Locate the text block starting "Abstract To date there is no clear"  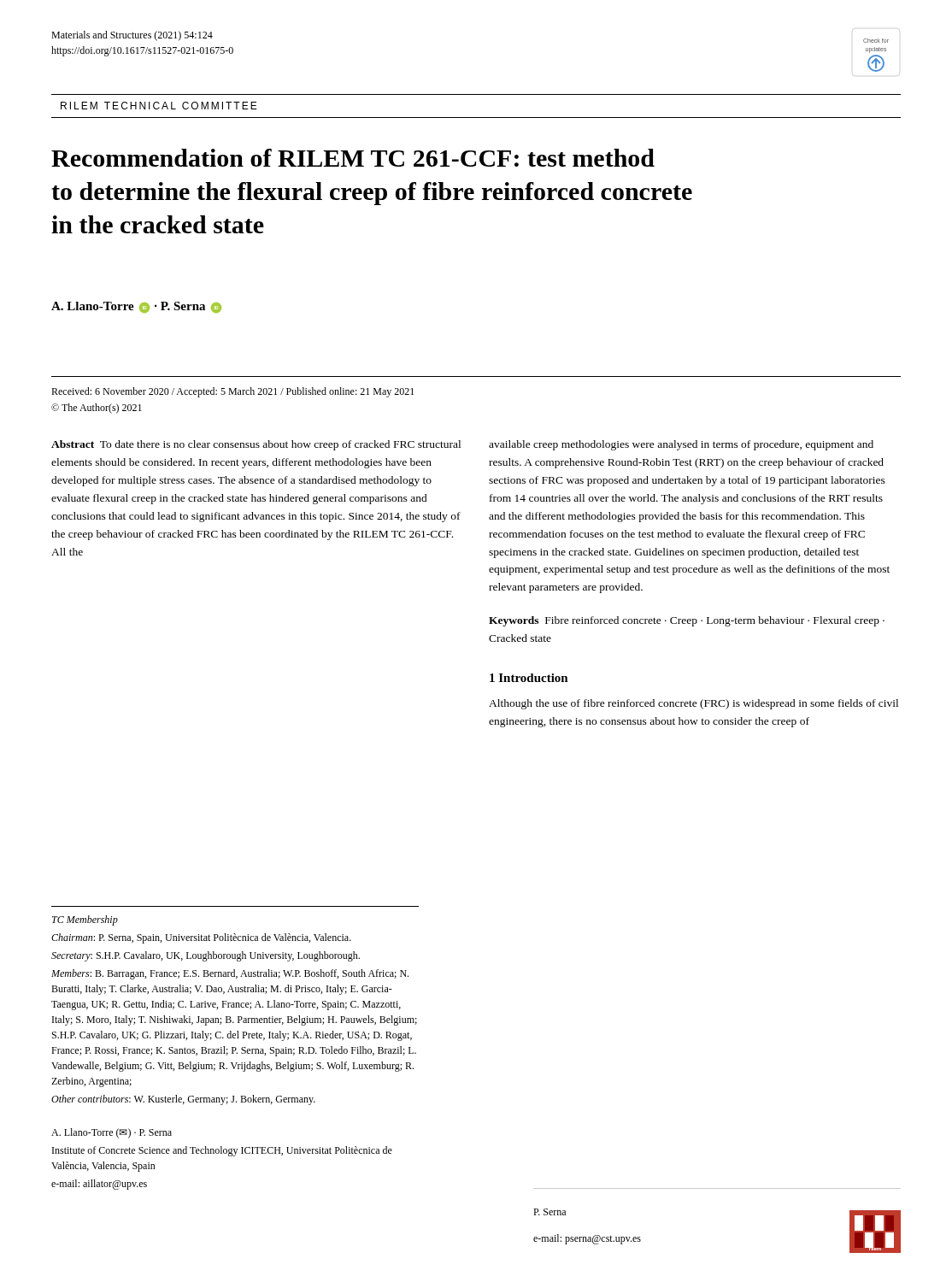click(256, 498)
